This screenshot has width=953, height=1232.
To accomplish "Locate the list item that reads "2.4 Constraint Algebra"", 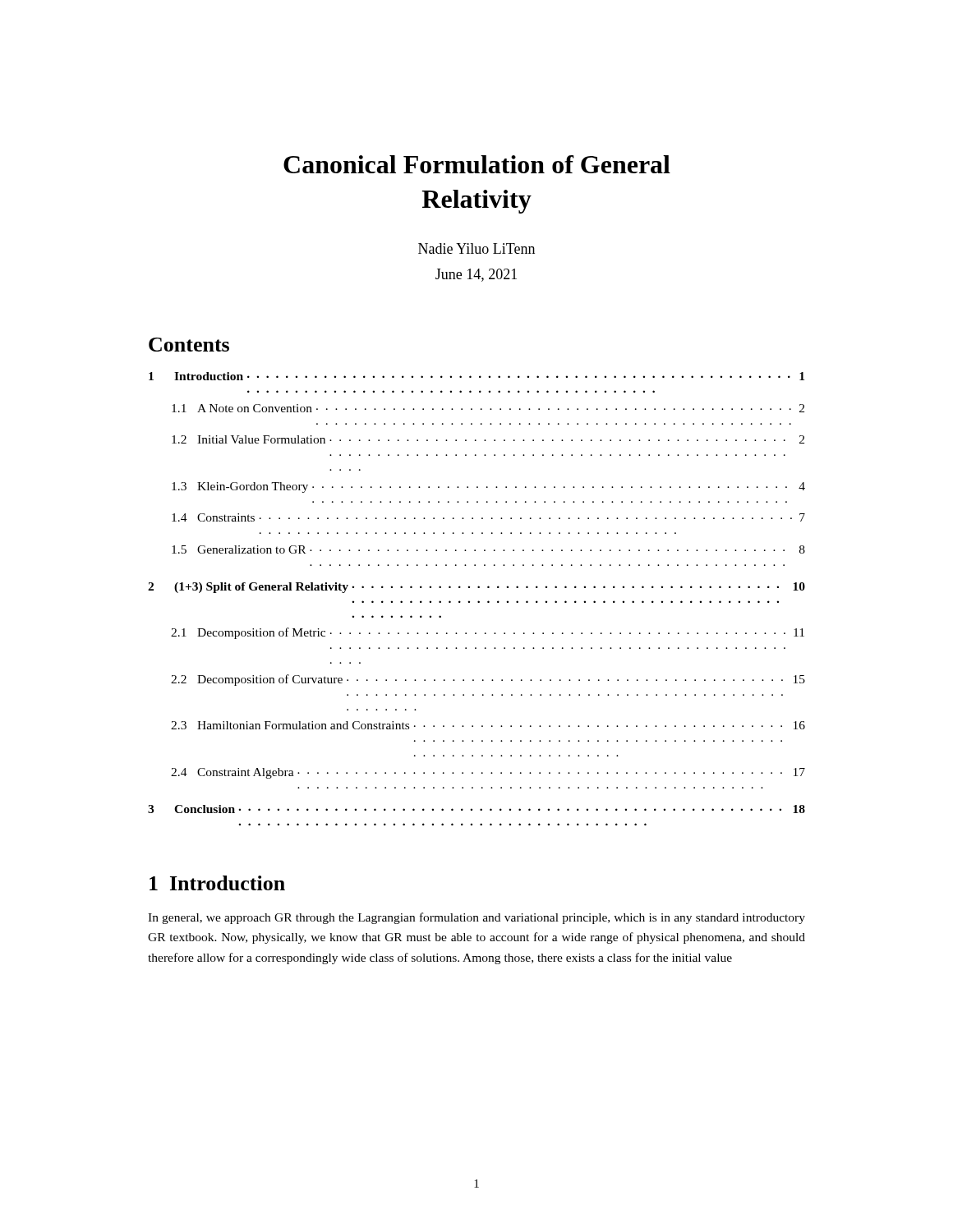I will tap(488, 778).
